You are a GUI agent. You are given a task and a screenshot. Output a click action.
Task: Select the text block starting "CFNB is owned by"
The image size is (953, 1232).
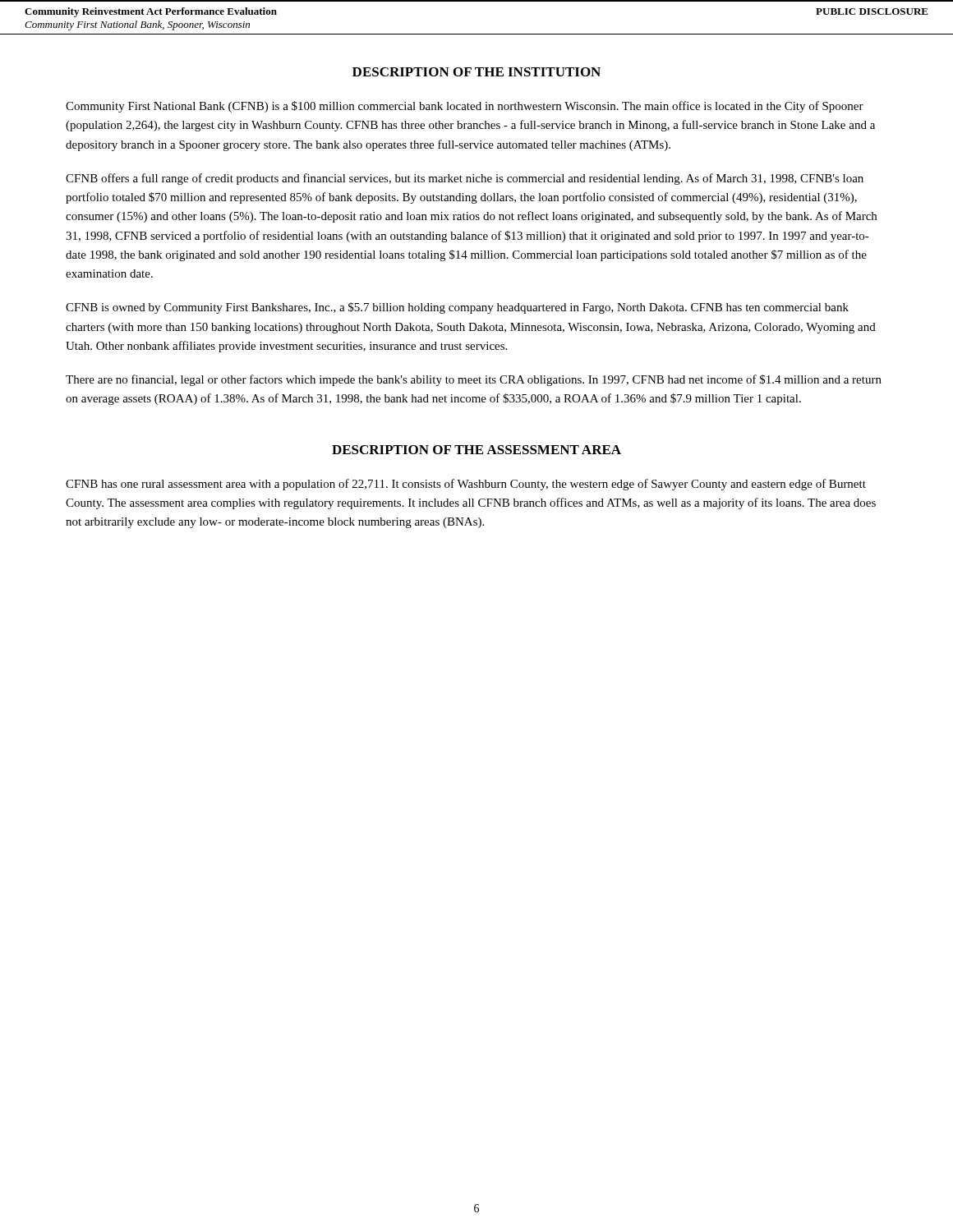[471, 326]
